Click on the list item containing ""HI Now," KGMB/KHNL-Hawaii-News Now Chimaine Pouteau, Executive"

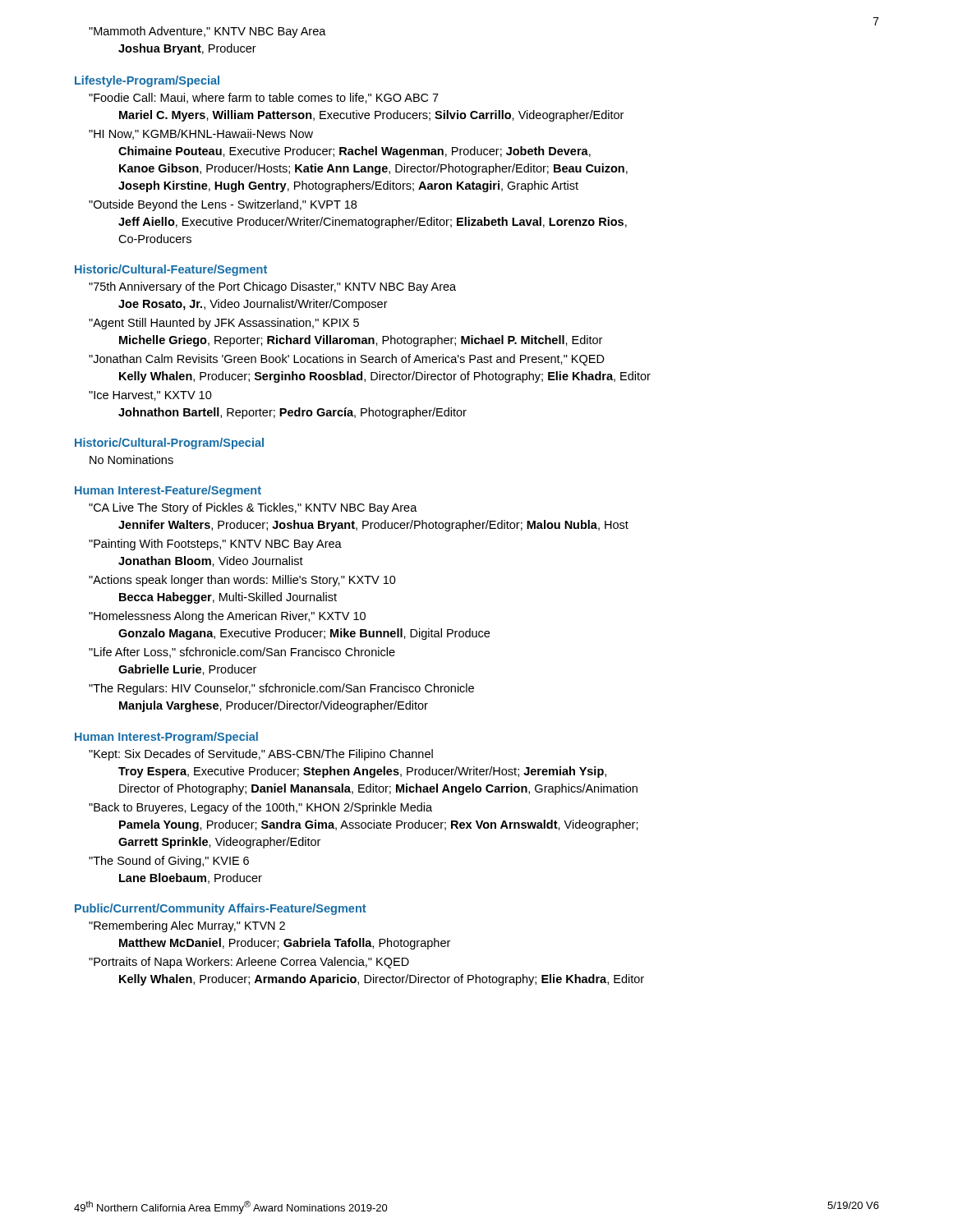[x=484, y=160]
